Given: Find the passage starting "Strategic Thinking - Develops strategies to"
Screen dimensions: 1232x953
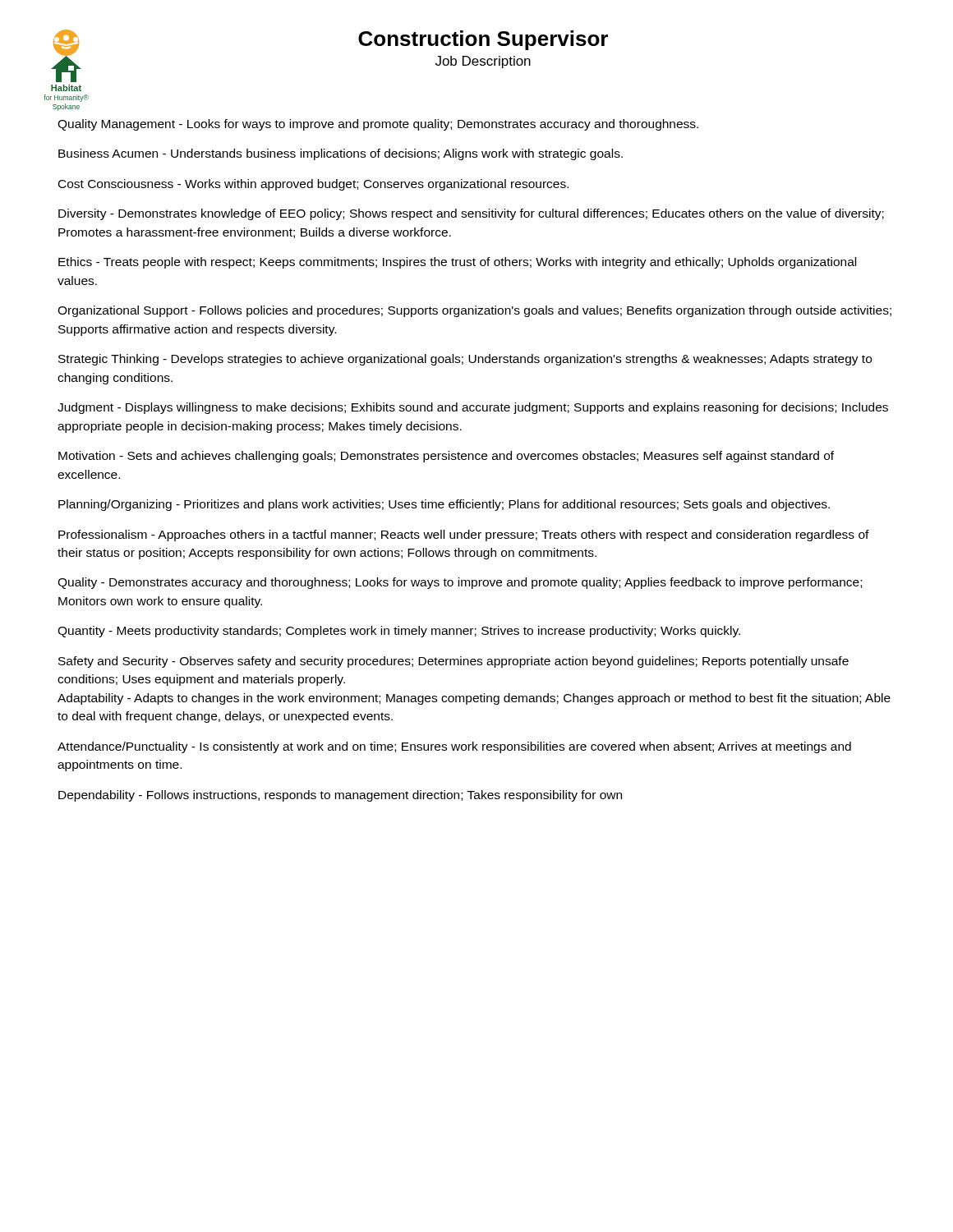Looking at the screenshot, I should point(465,368).
